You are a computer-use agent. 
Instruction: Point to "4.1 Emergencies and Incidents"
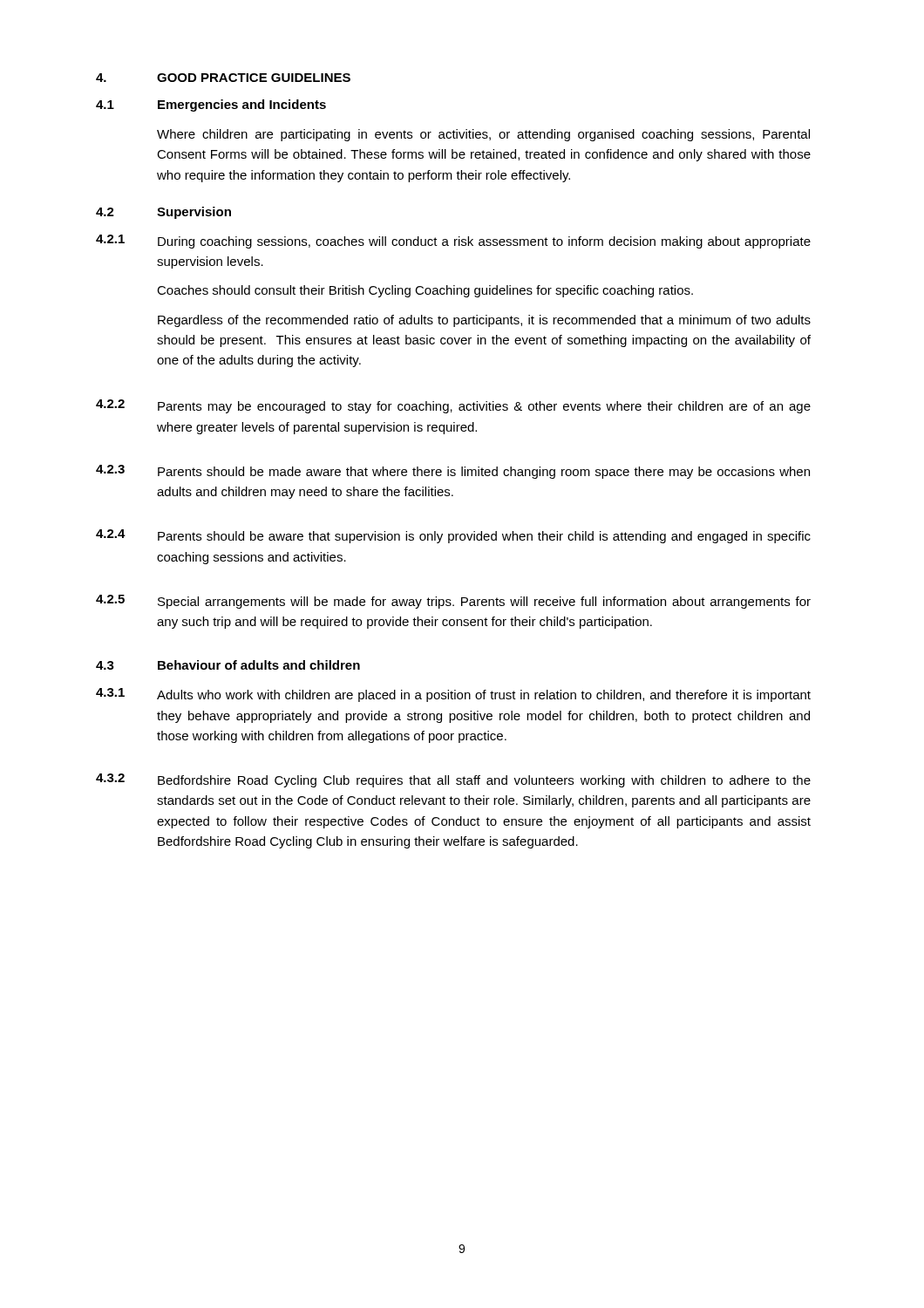pos(211,104)
